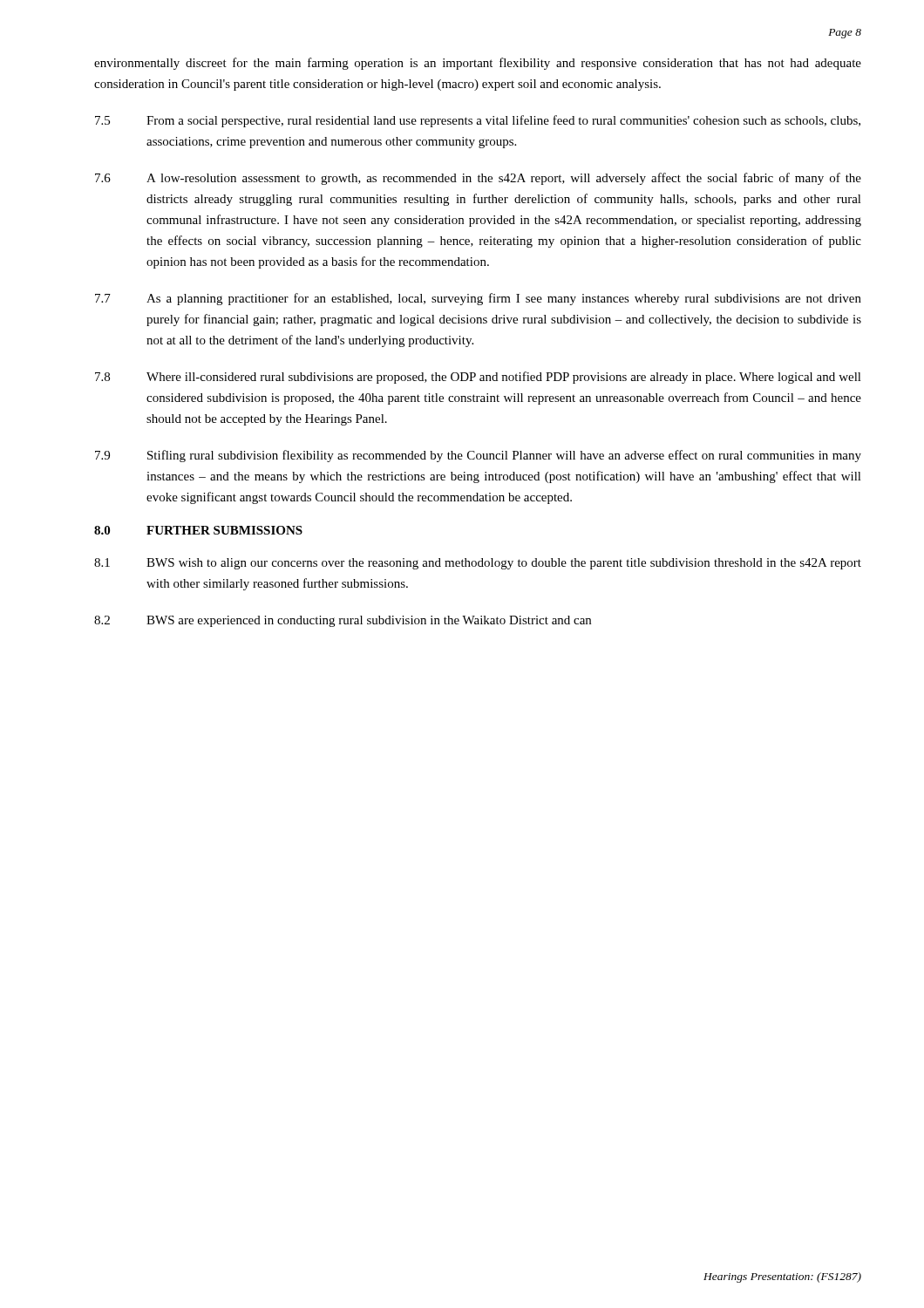Click where it says "8.0 FURTHER SUBMISSIONS"
The height and width of the screenshot is (1308, 924).
tap(198, 531)
